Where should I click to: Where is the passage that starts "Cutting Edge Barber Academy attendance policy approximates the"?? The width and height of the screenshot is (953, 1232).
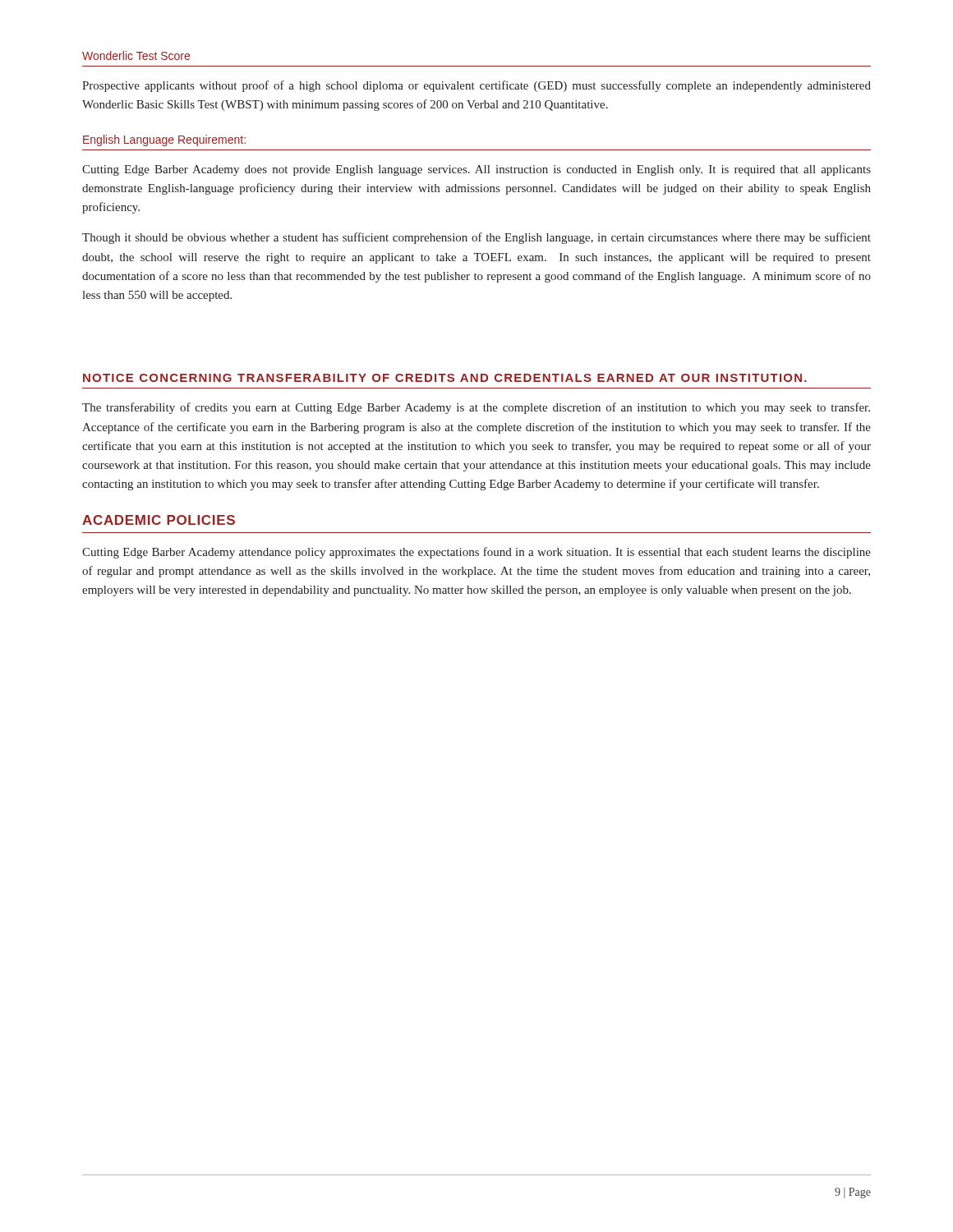(476, 571)
